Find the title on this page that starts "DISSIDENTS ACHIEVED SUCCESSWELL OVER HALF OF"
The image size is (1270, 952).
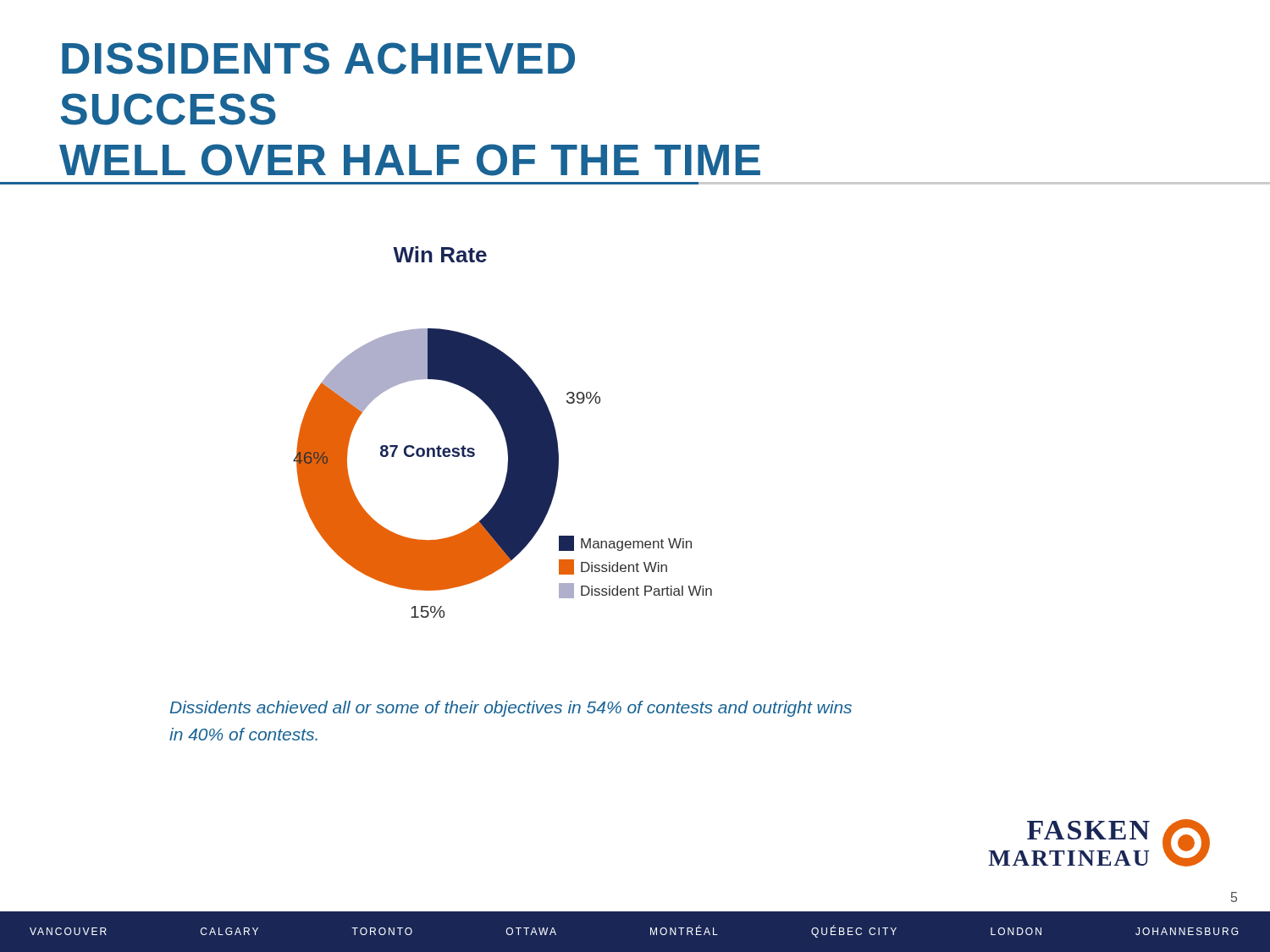(x=318, y=58)
